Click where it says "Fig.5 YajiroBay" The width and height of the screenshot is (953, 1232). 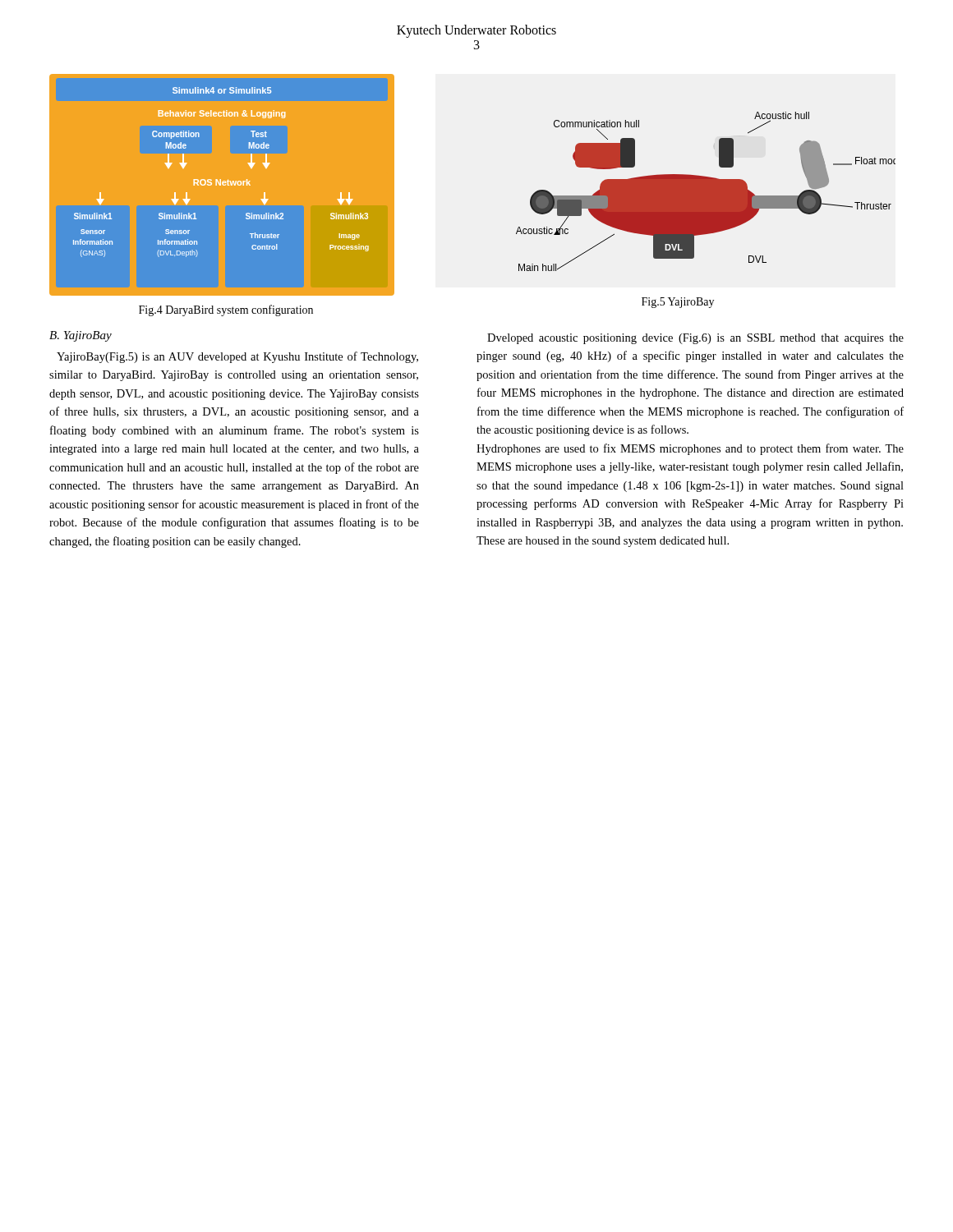[x=678, y=302]
